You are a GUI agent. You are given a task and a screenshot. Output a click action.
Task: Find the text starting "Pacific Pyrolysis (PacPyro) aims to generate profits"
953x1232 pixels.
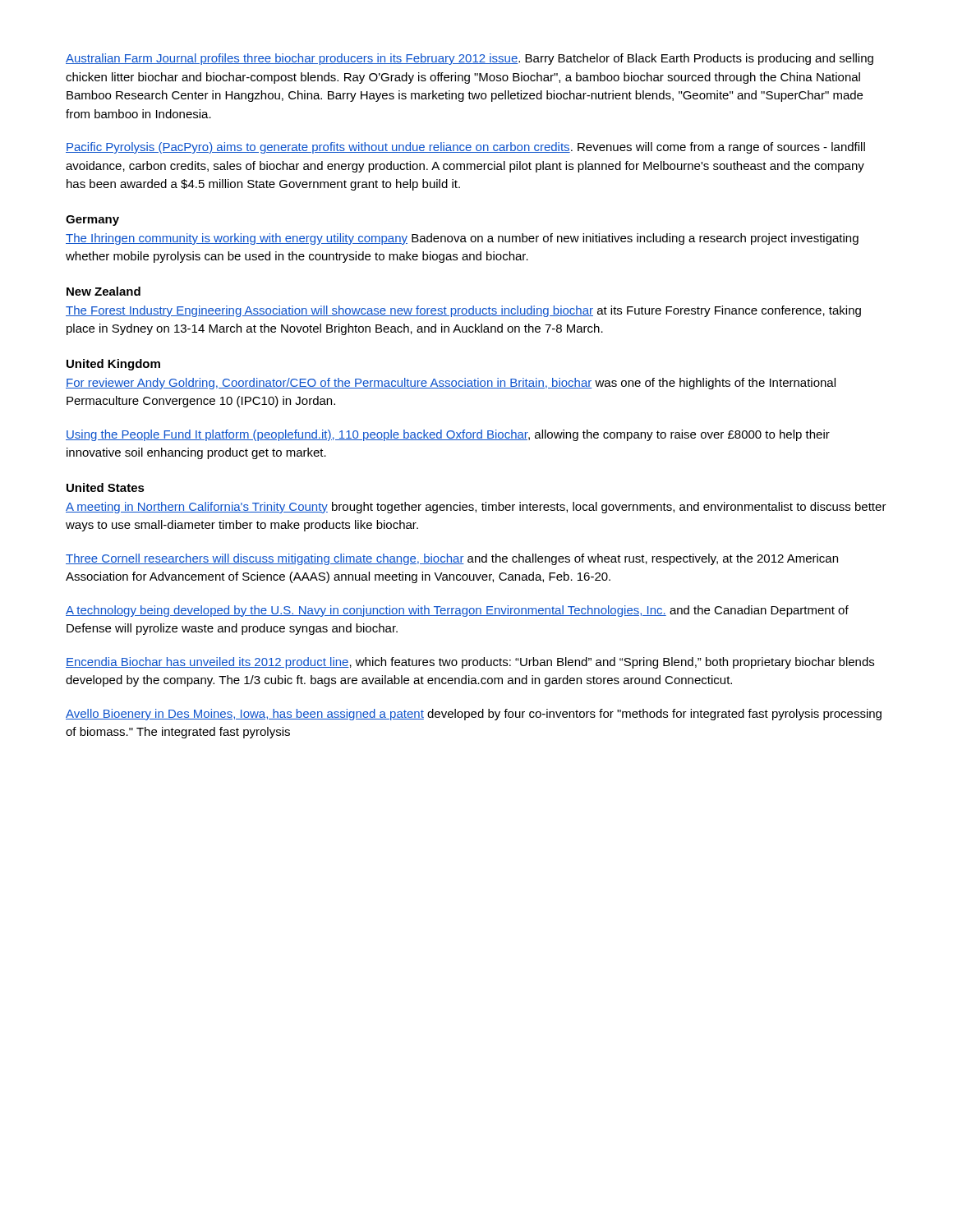point(466,165)
